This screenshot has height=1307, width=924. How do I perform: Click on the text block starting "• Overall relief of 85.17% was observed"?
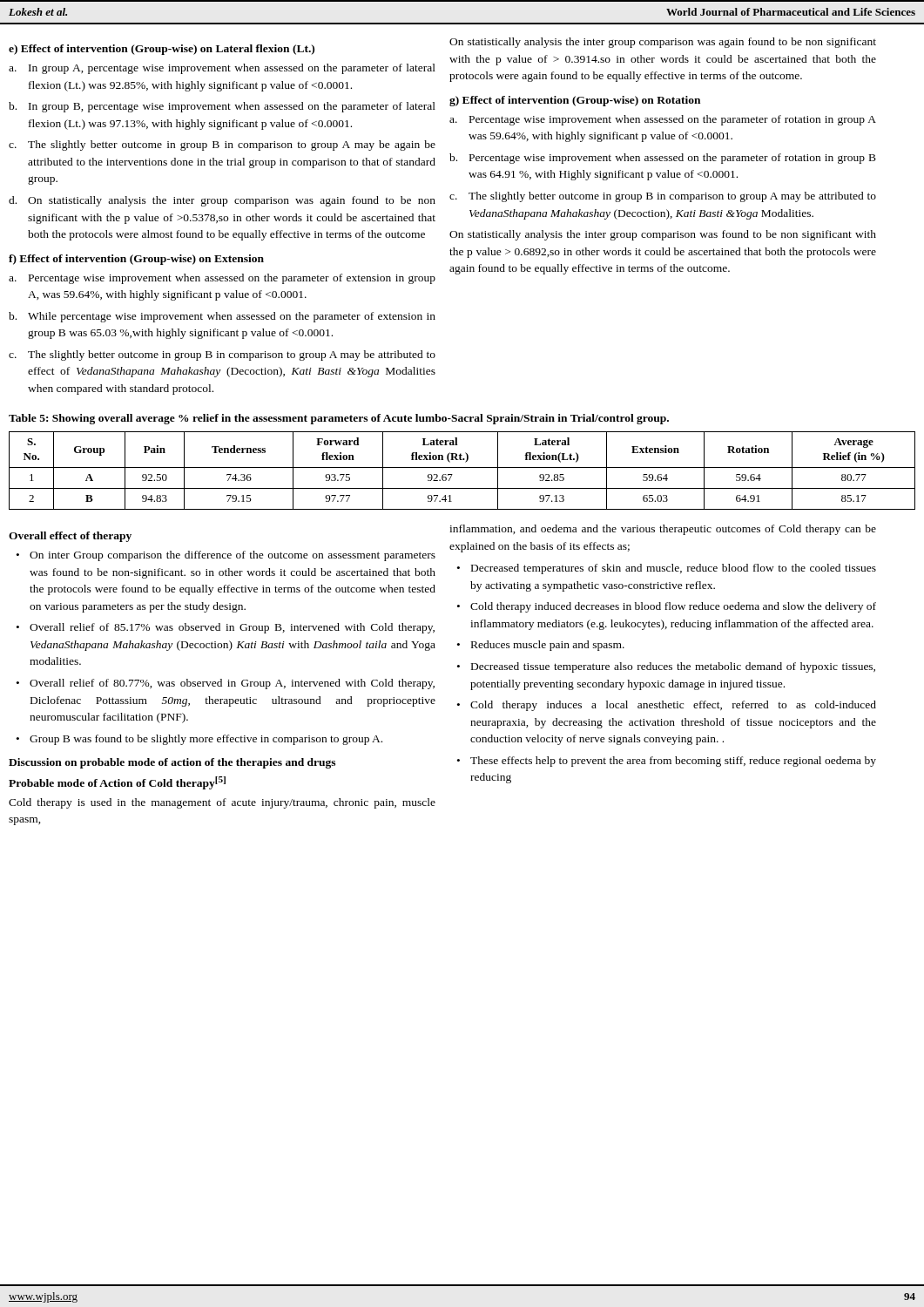226,644
